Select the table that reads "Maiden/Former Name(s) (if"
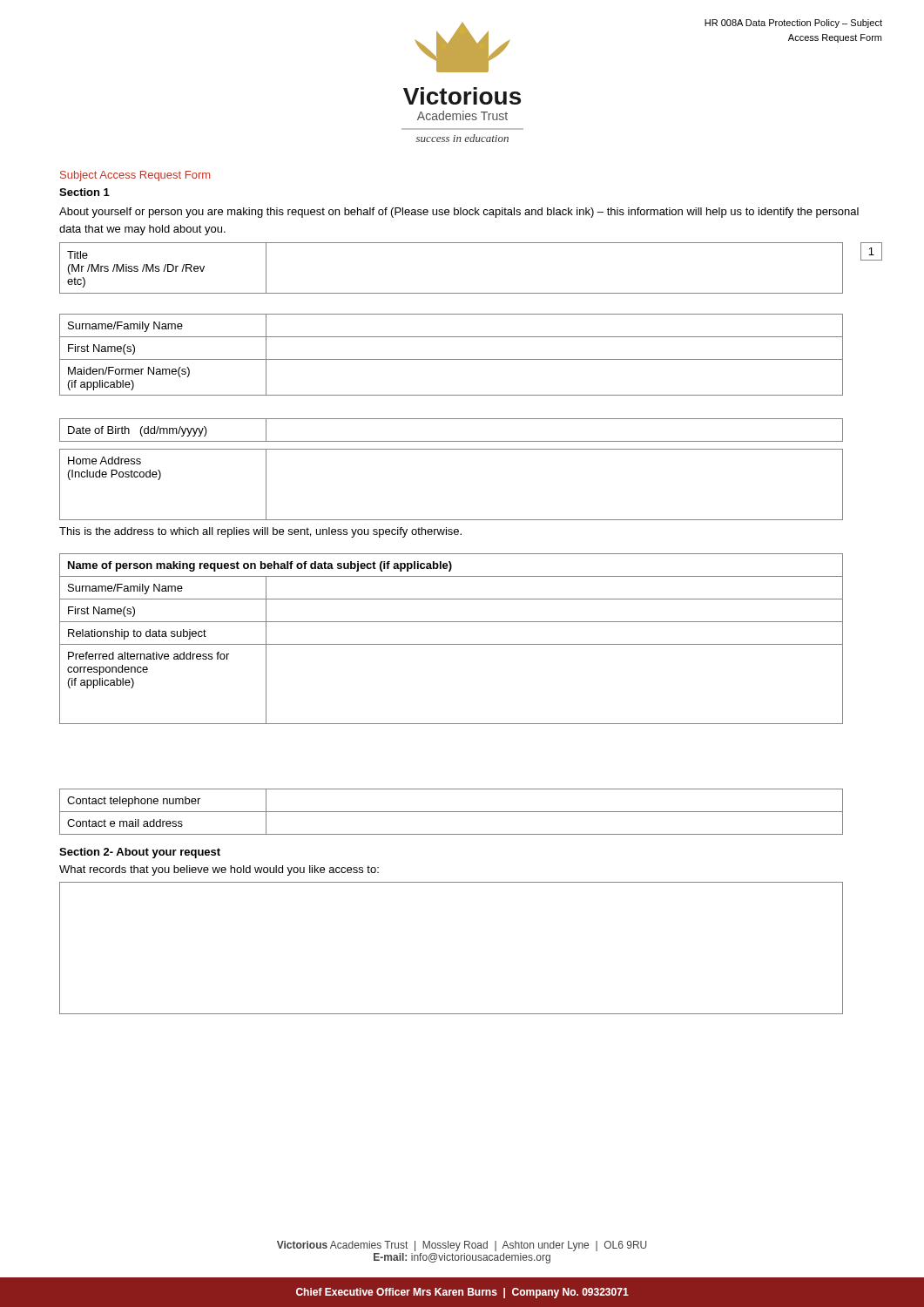Screen dimensions: 1307x924 pyautogui.click(x=451, y=355)
